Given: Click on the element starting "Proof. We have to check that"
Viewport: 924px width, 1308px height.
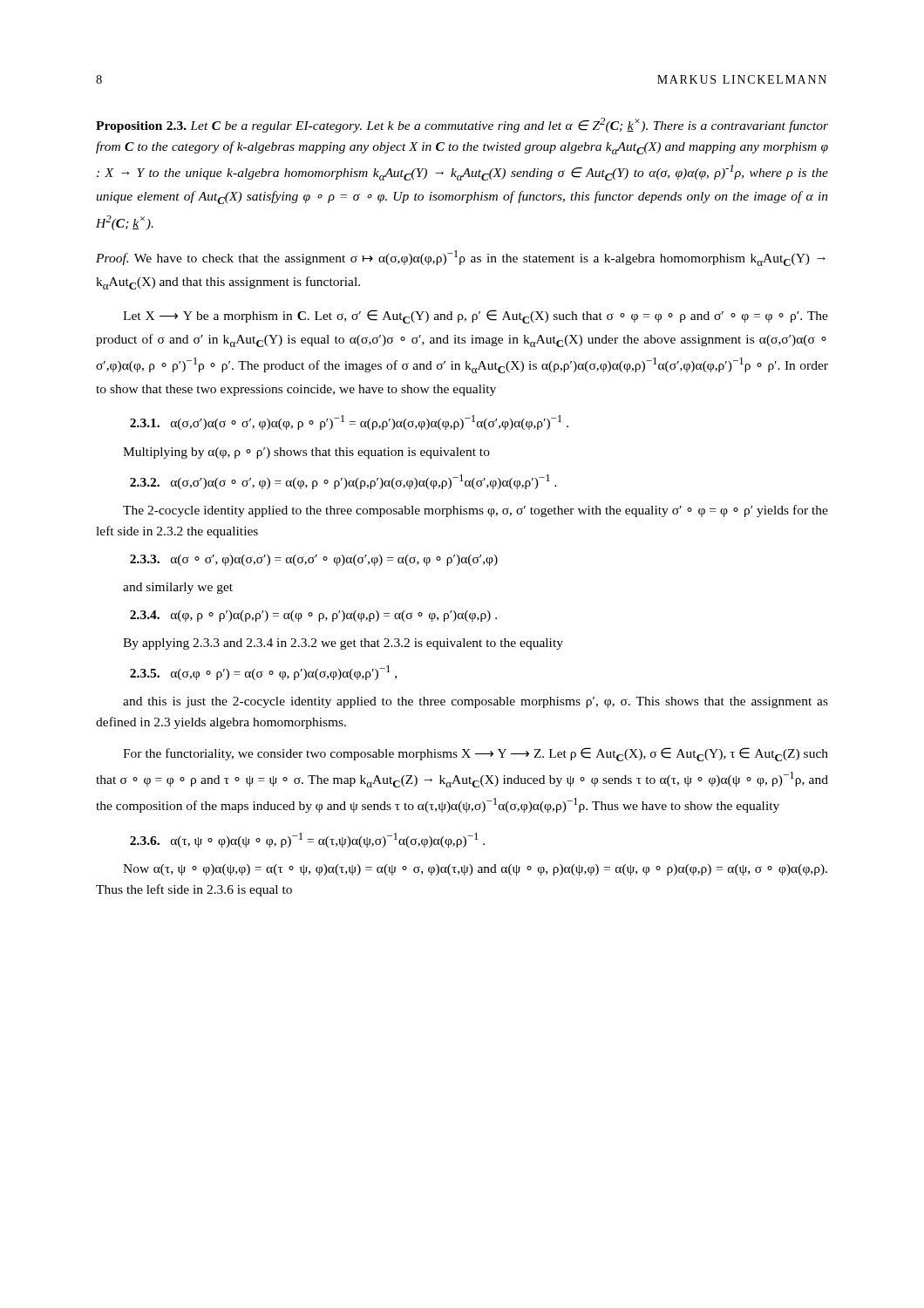Looking at the screenshot, I should [462, 269].
